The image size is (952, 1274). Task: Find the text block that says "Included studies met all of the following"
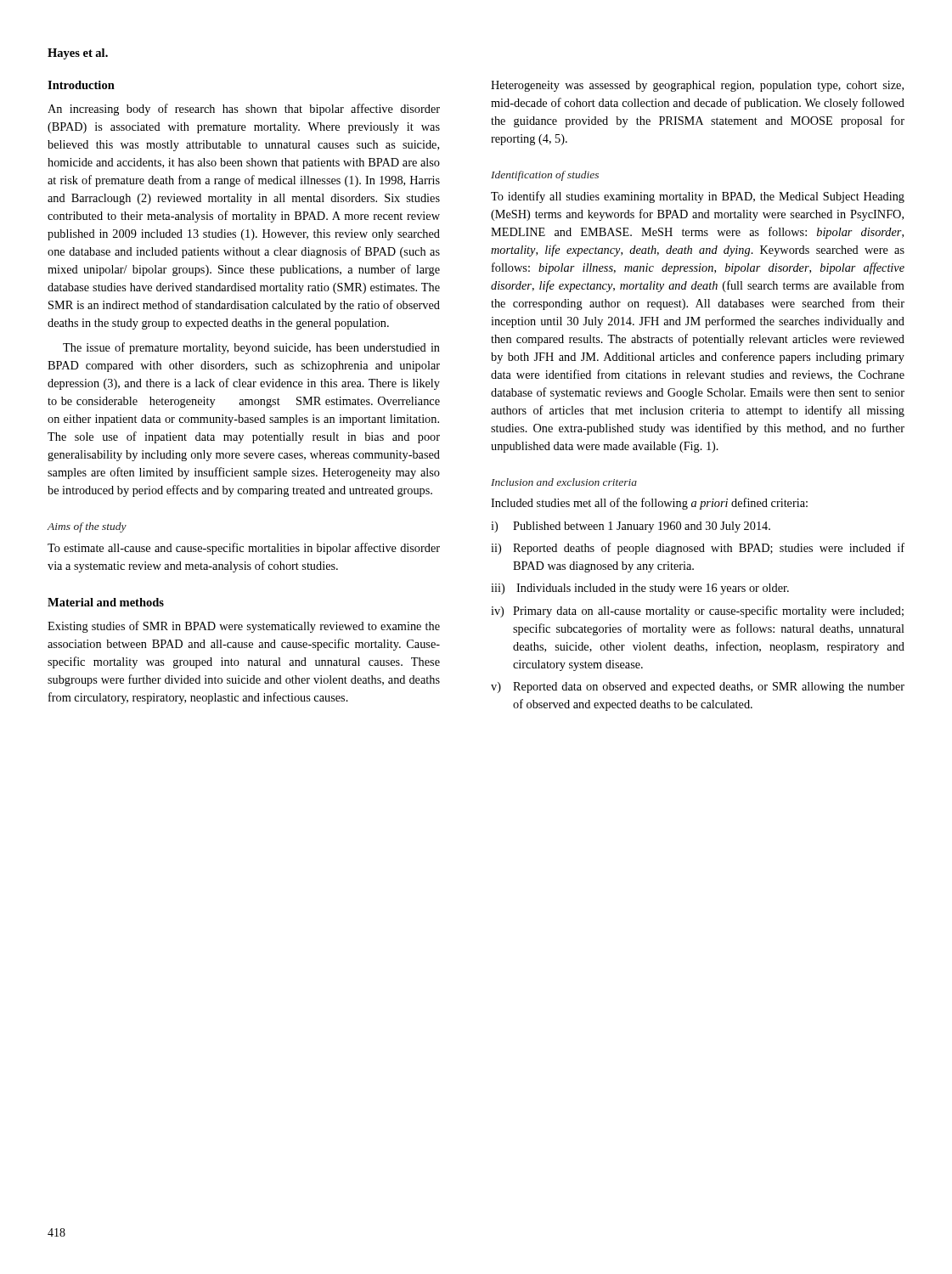pyautogui.click(x=698, y=504)
